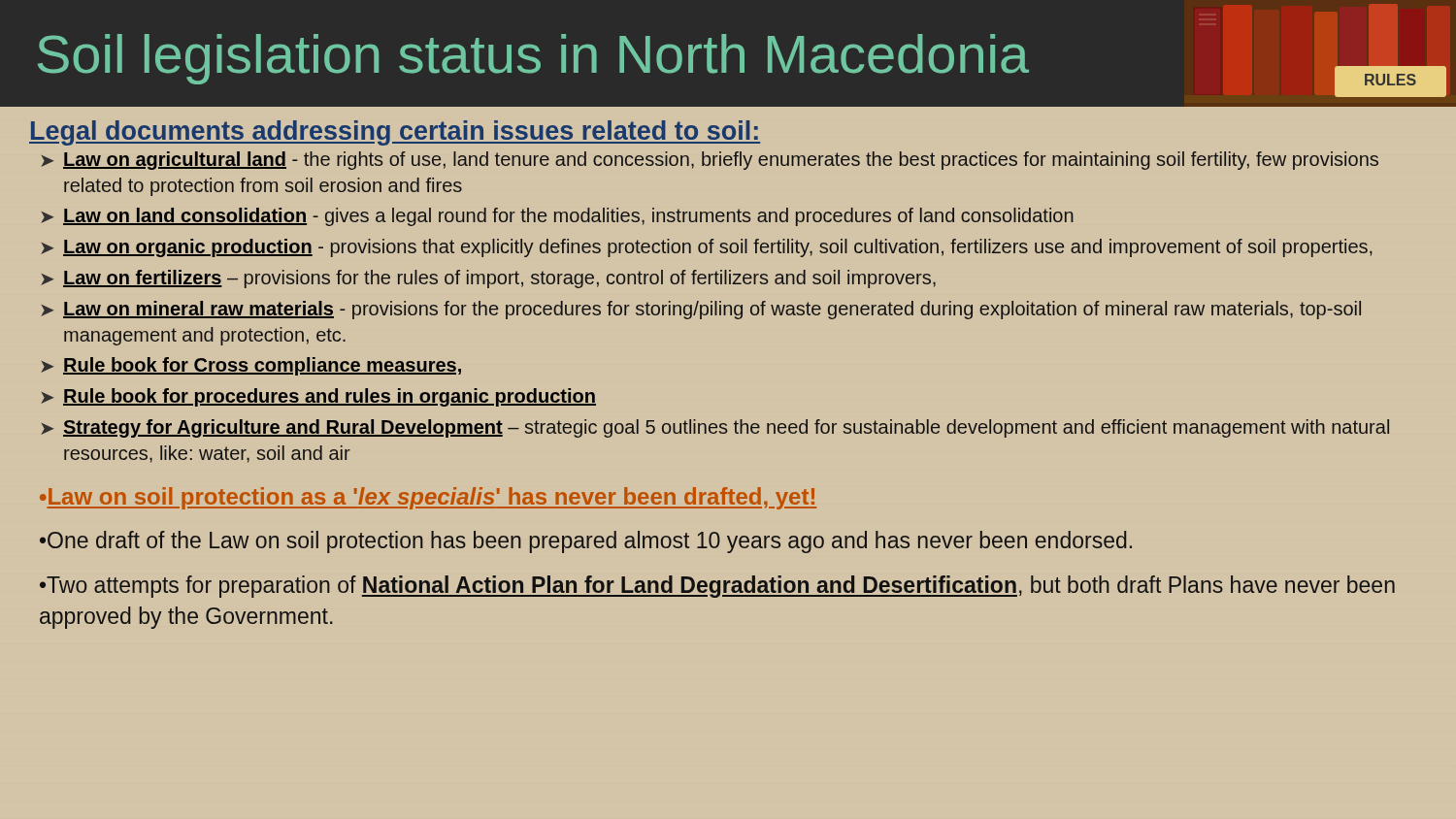Point to the block beginning "➤ Strategy for Agriculture and"
The height and width of the screenshot is (819, 1456).
723,441
